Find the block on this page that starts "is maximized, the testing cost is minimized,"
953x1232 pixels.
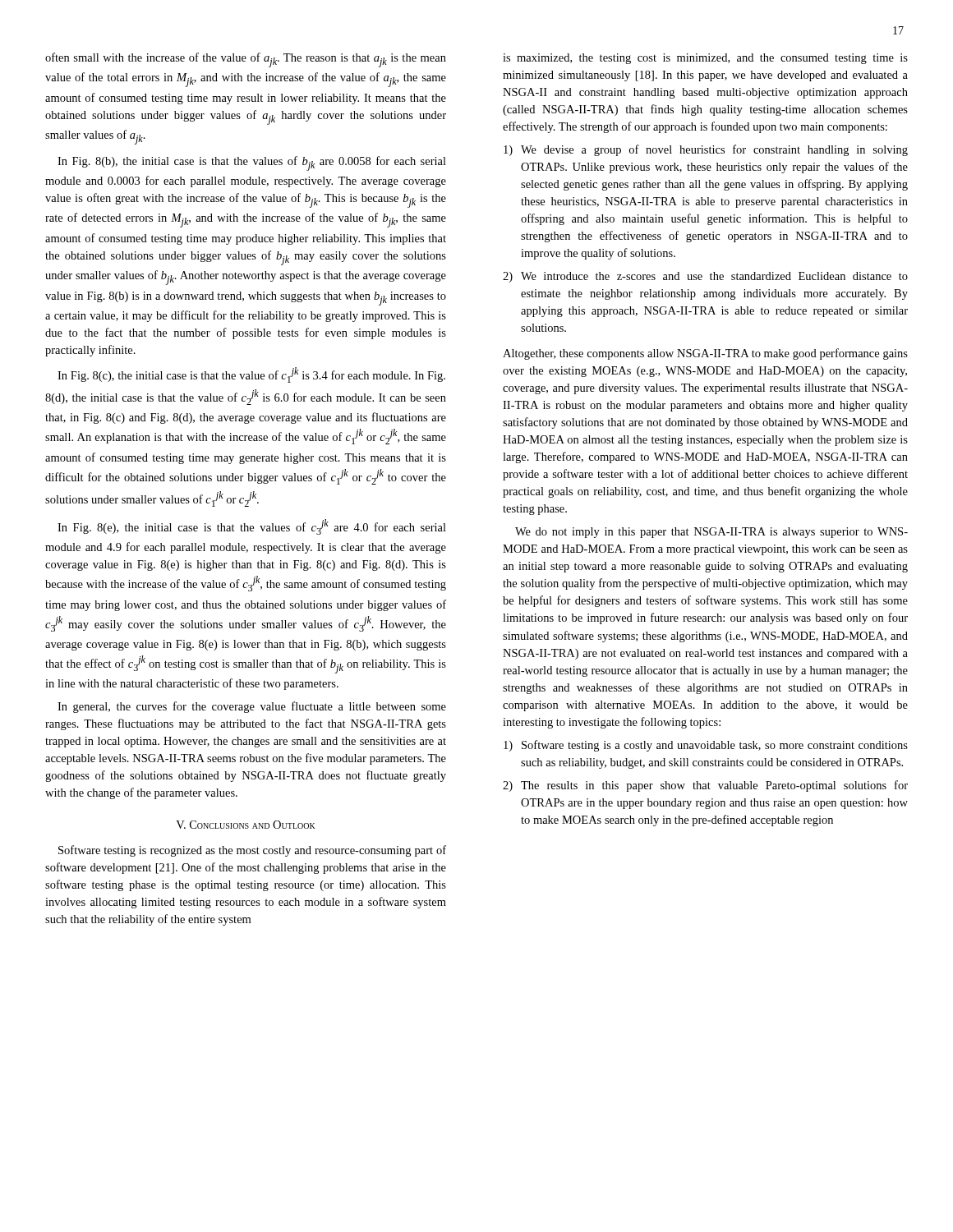[x=705, y=92]
